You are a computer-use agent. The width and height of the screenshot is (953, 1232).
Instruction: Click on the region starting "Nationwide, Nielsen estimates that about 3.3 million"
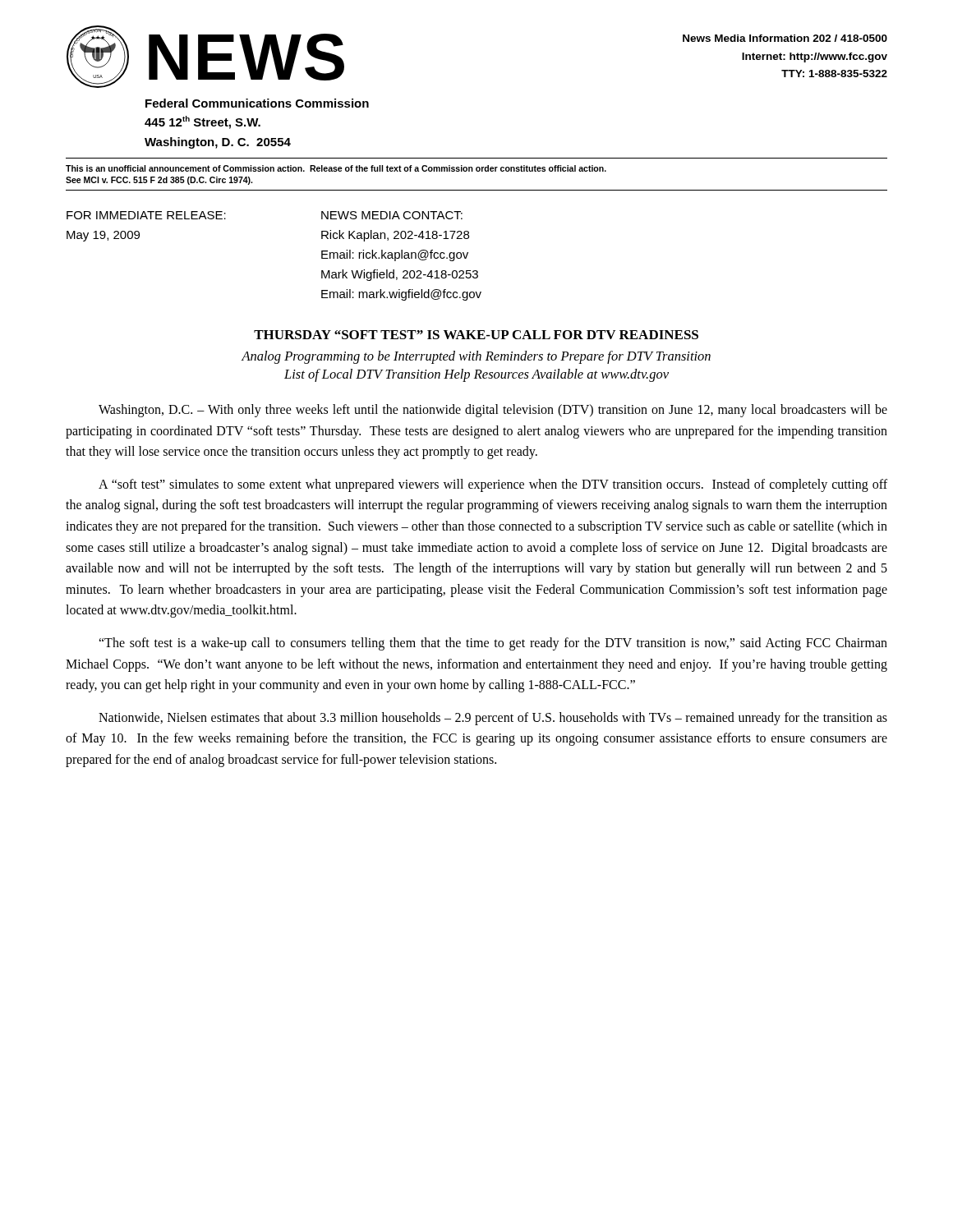[476, 738]
